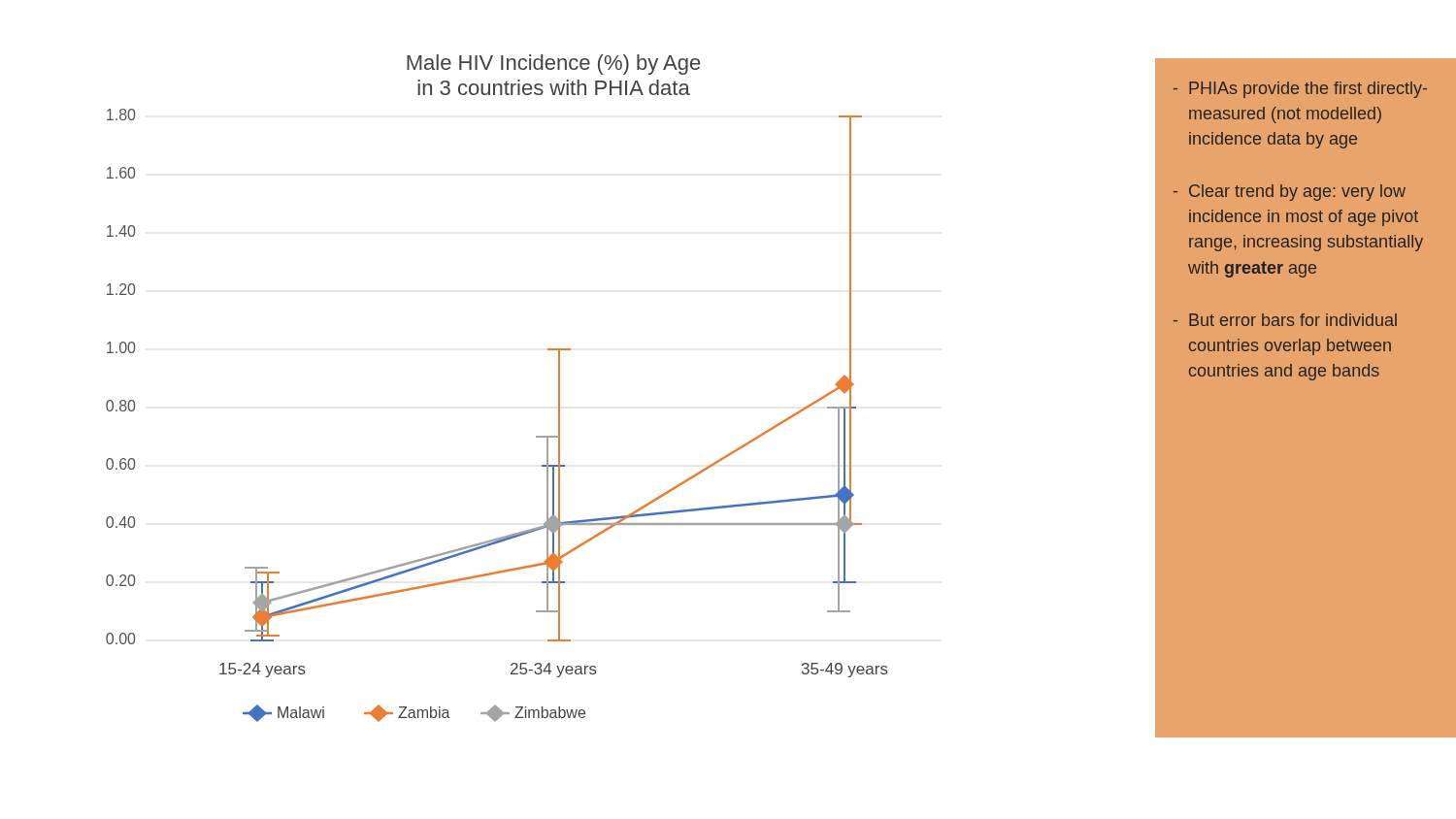1456x819 pixels.
Task: Navigate to the region starting "- PHIAs provide the first directly-measured (not"
Action: point(1306,114)
